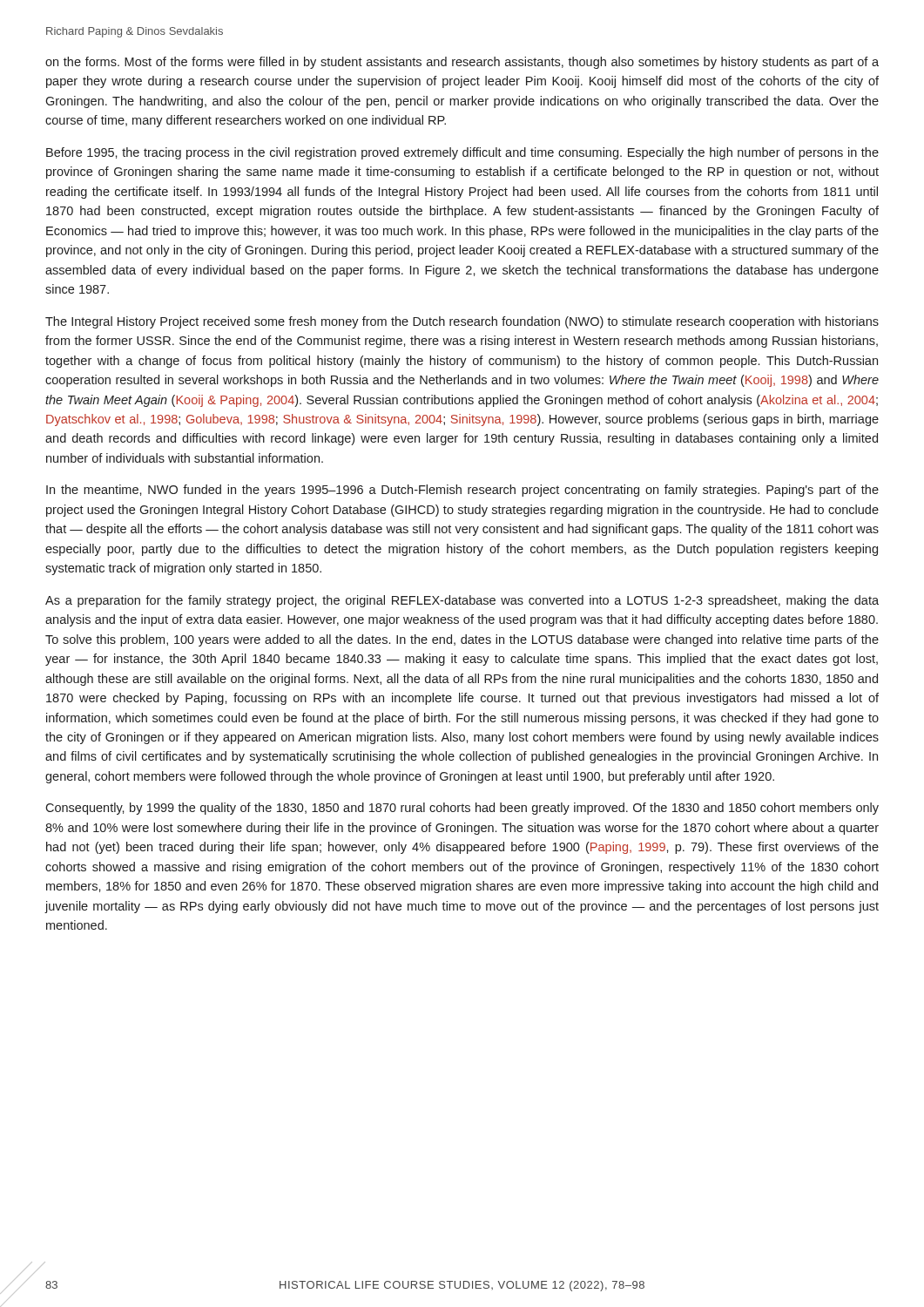924x1307 pixels.
Task: Find the block on this page that starts "The Integral History Project"
Action: coord(462,390)
